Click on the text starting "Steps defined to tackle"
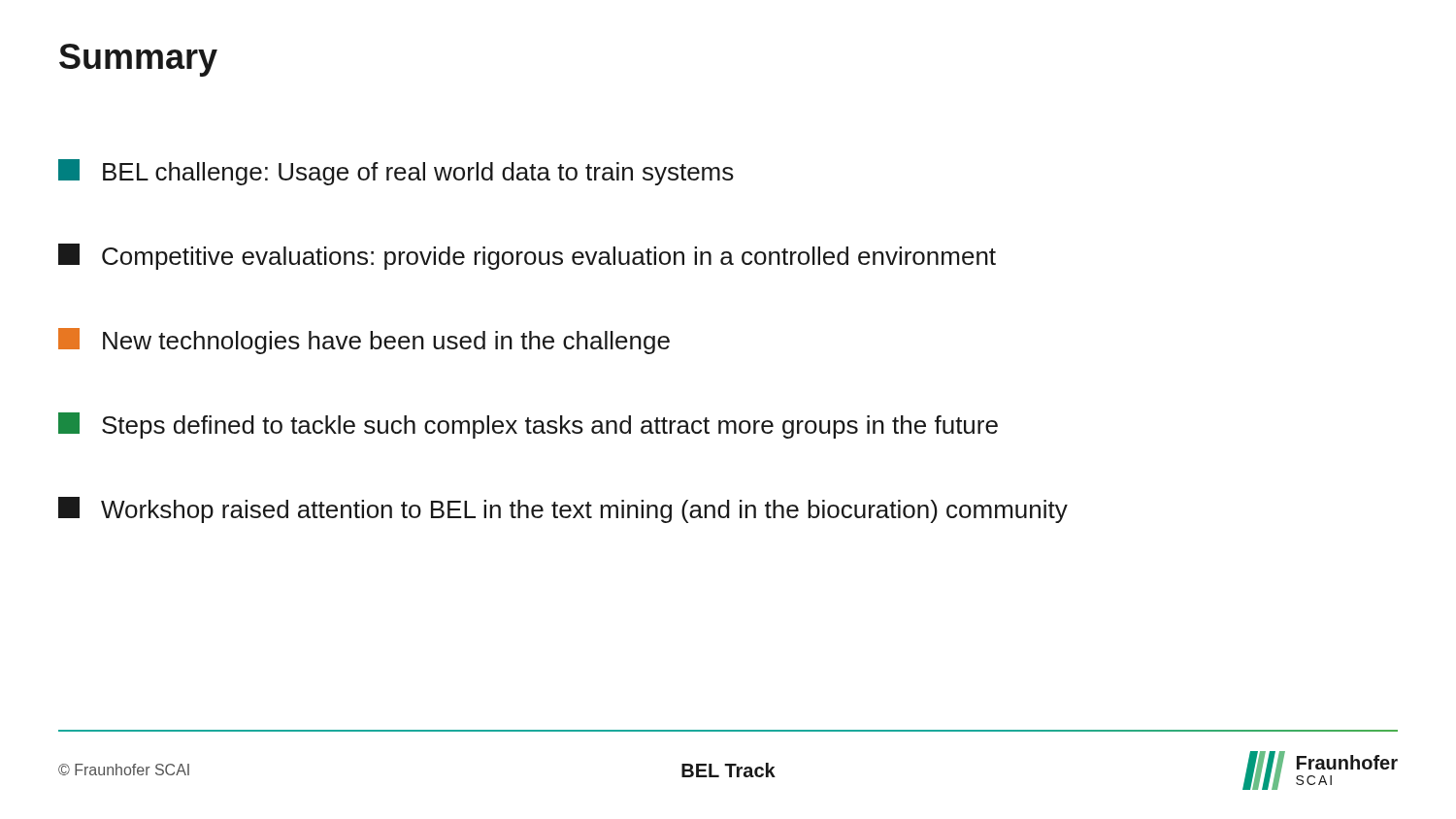Screen dimensions: 819x1456 pyautogui.click(x=529, y=426)
